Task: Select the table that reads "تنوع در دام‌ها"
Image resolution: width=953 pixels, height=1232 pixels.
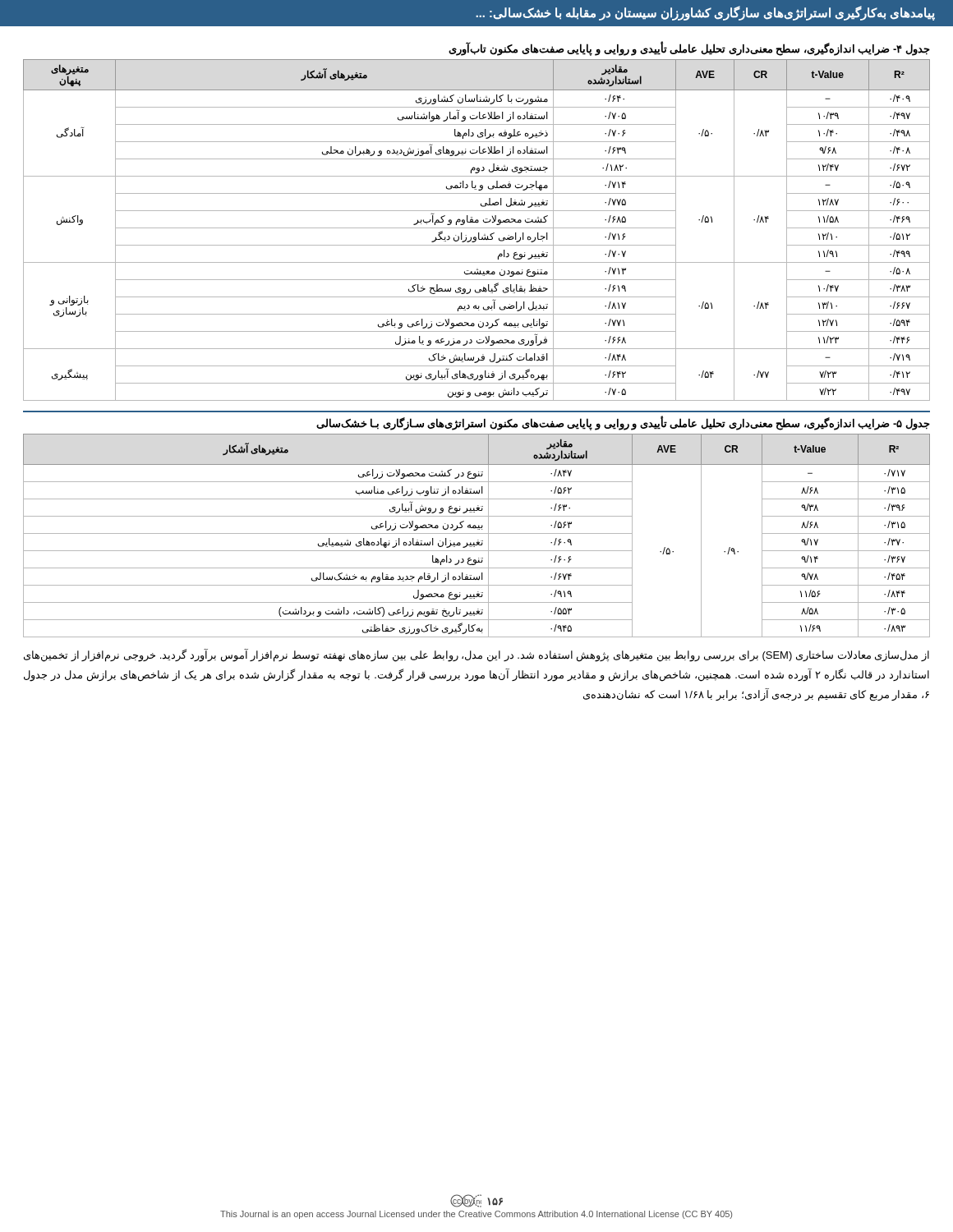Action: point(476,535)
